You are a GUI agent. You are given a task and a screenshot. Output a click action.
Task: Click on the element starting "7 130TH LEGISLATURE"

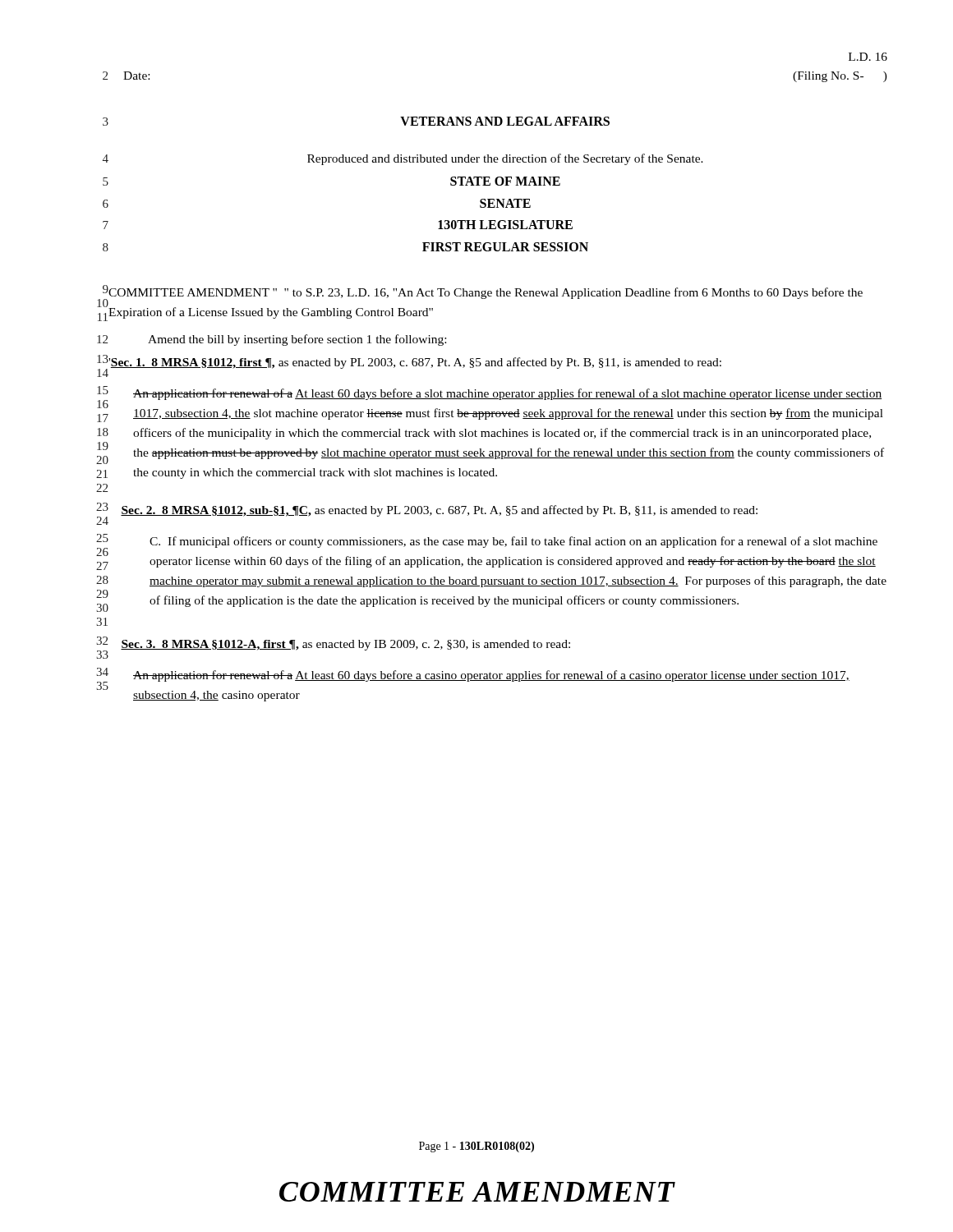tap(476, 226)
